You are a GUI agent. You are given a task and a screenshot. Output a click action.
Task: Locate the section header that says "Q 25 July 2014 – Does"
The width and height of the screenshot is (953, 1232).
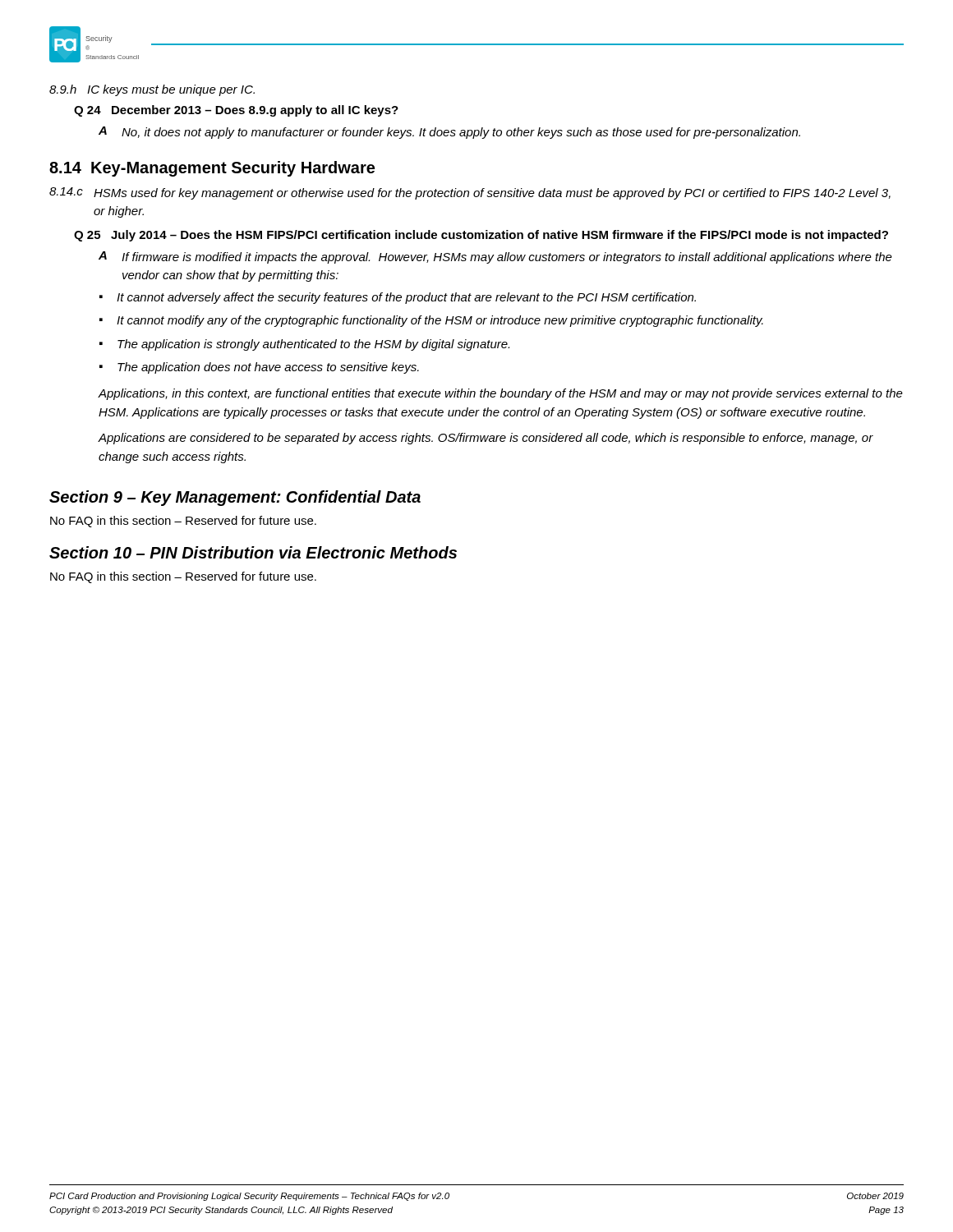click(x=489, y=234)
